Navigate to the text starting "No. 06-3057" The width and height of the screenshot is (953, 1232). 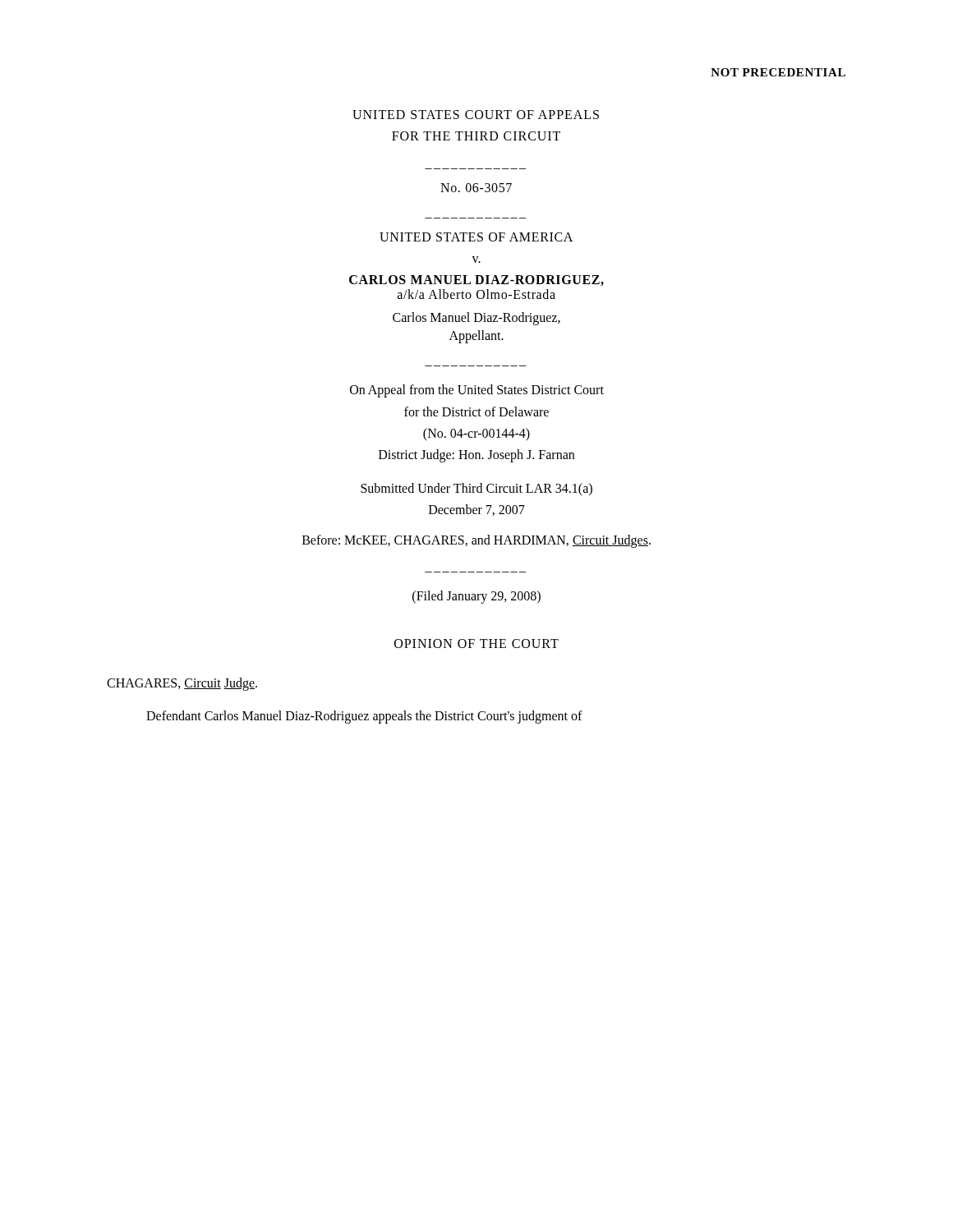476,188
